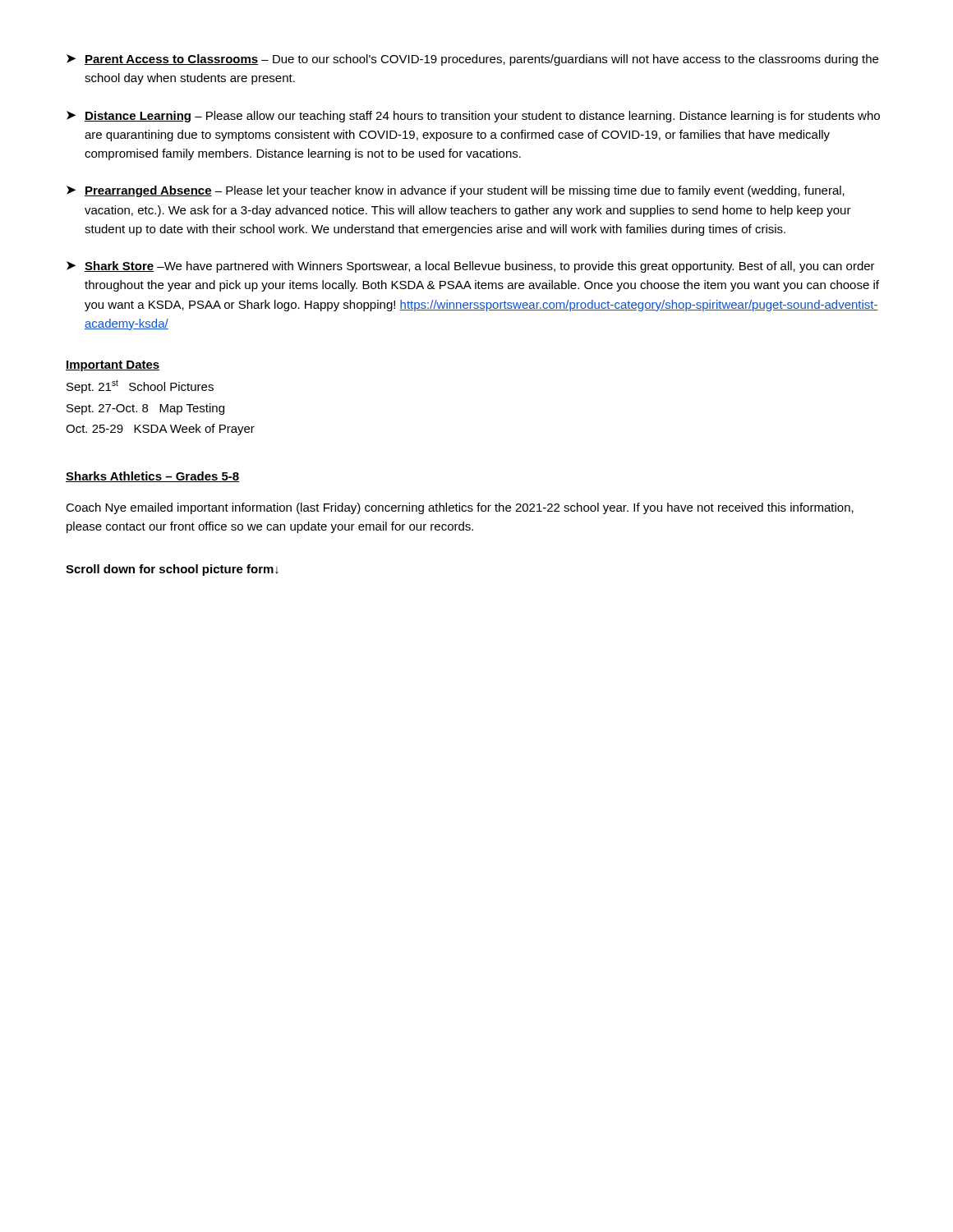Click where it says "Important Dates"
The width and height of the screenshot is (953, 1232).
113,364
